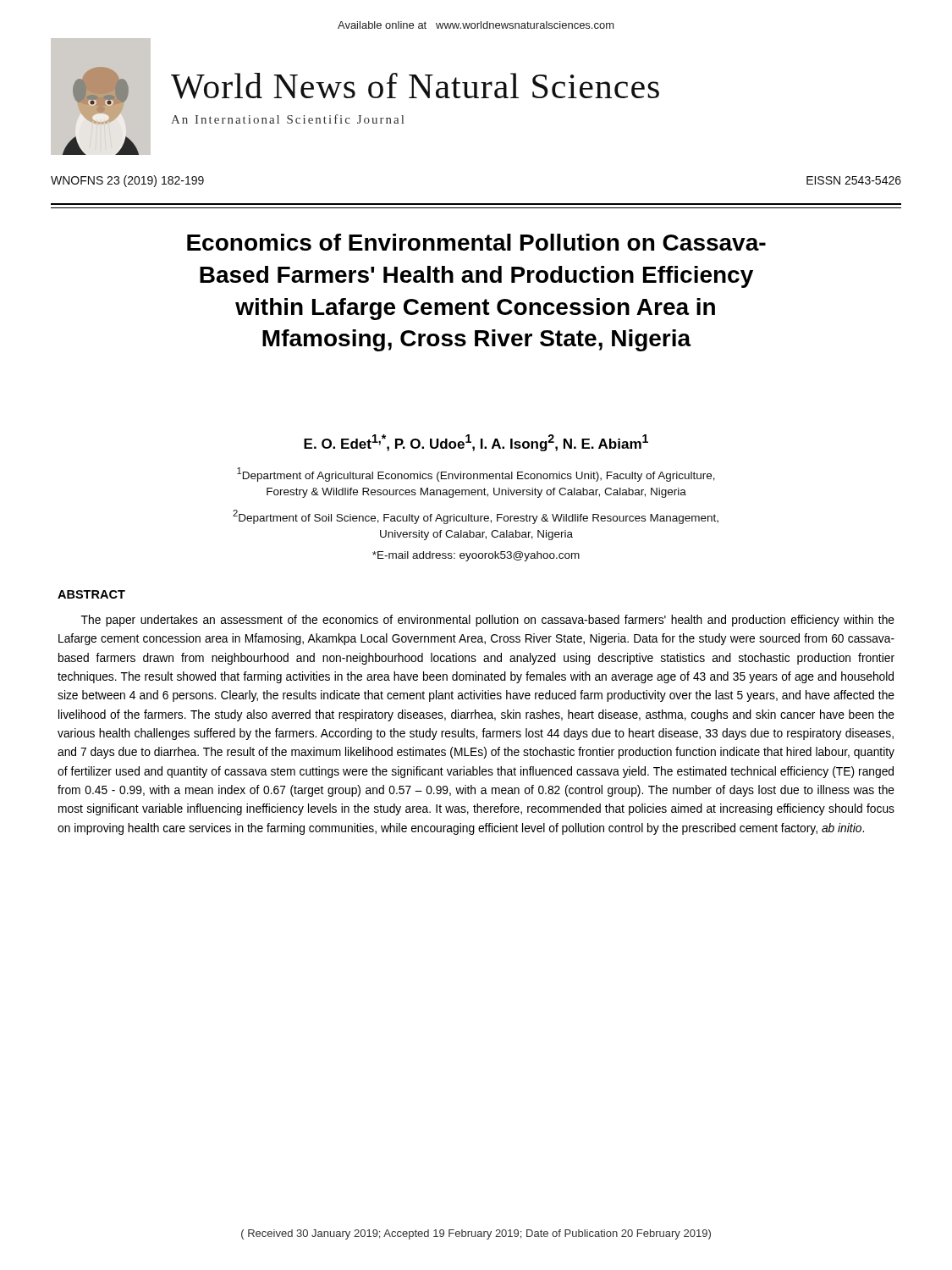The width and height of the screenshot is (952, 1270).
Task: Select the element starting "E-mail address: eyoorok53@yahoo.com"
Action: tap(476, 555)
